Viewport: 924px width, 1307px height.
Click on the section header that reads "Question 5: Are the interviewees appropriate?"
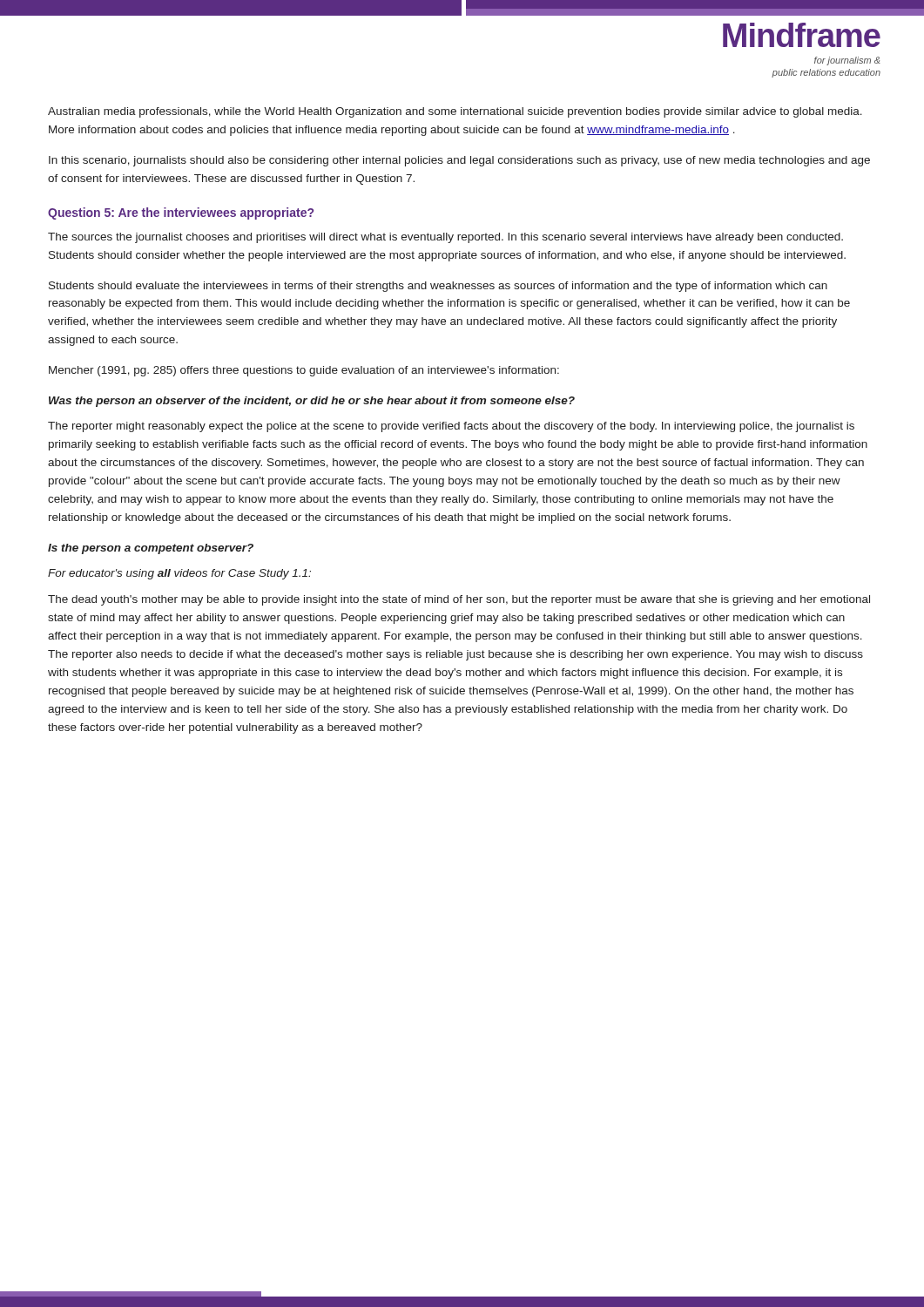point(181,212)
